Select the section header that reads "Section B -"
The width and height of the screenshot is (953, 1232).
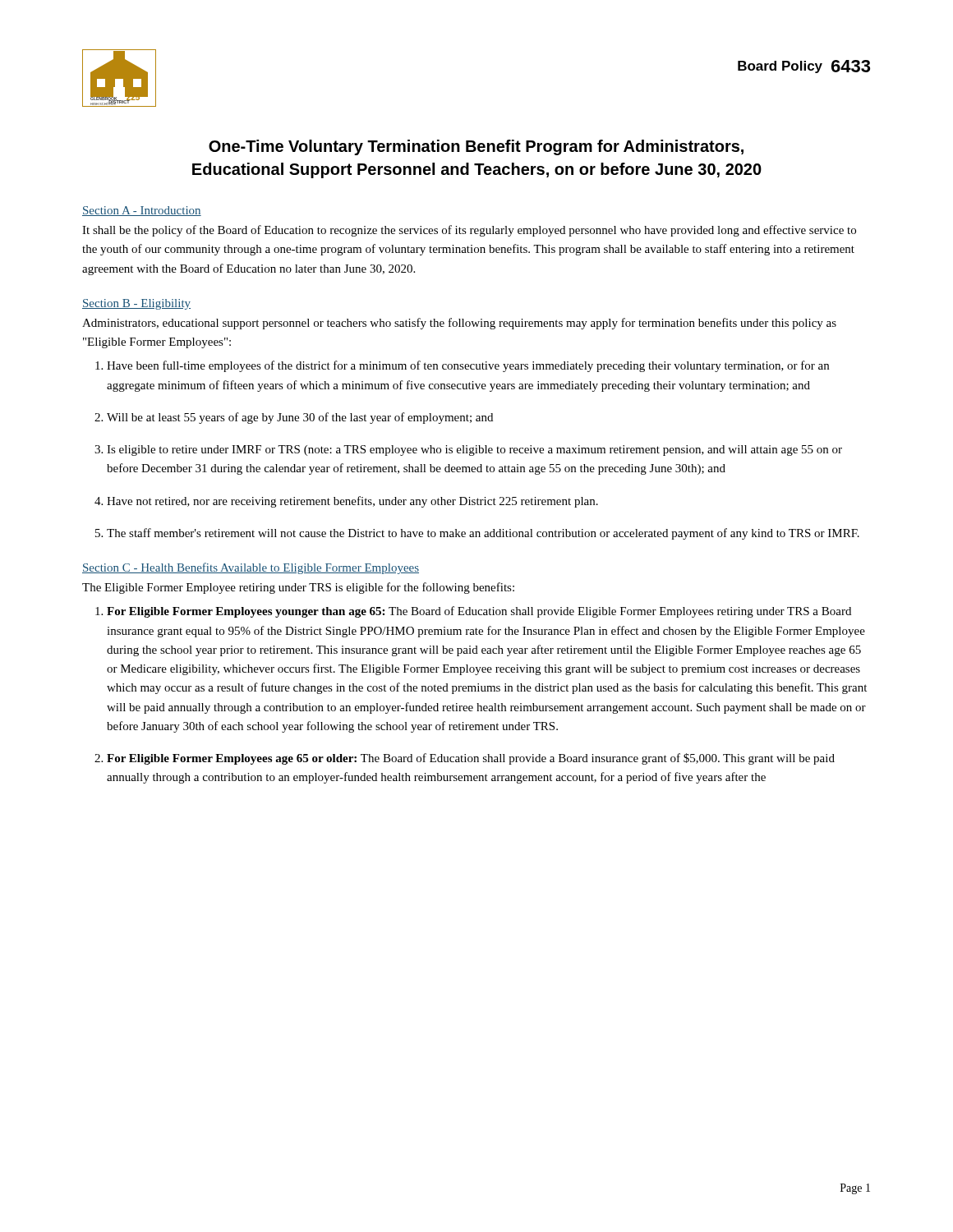coord(136,304)
